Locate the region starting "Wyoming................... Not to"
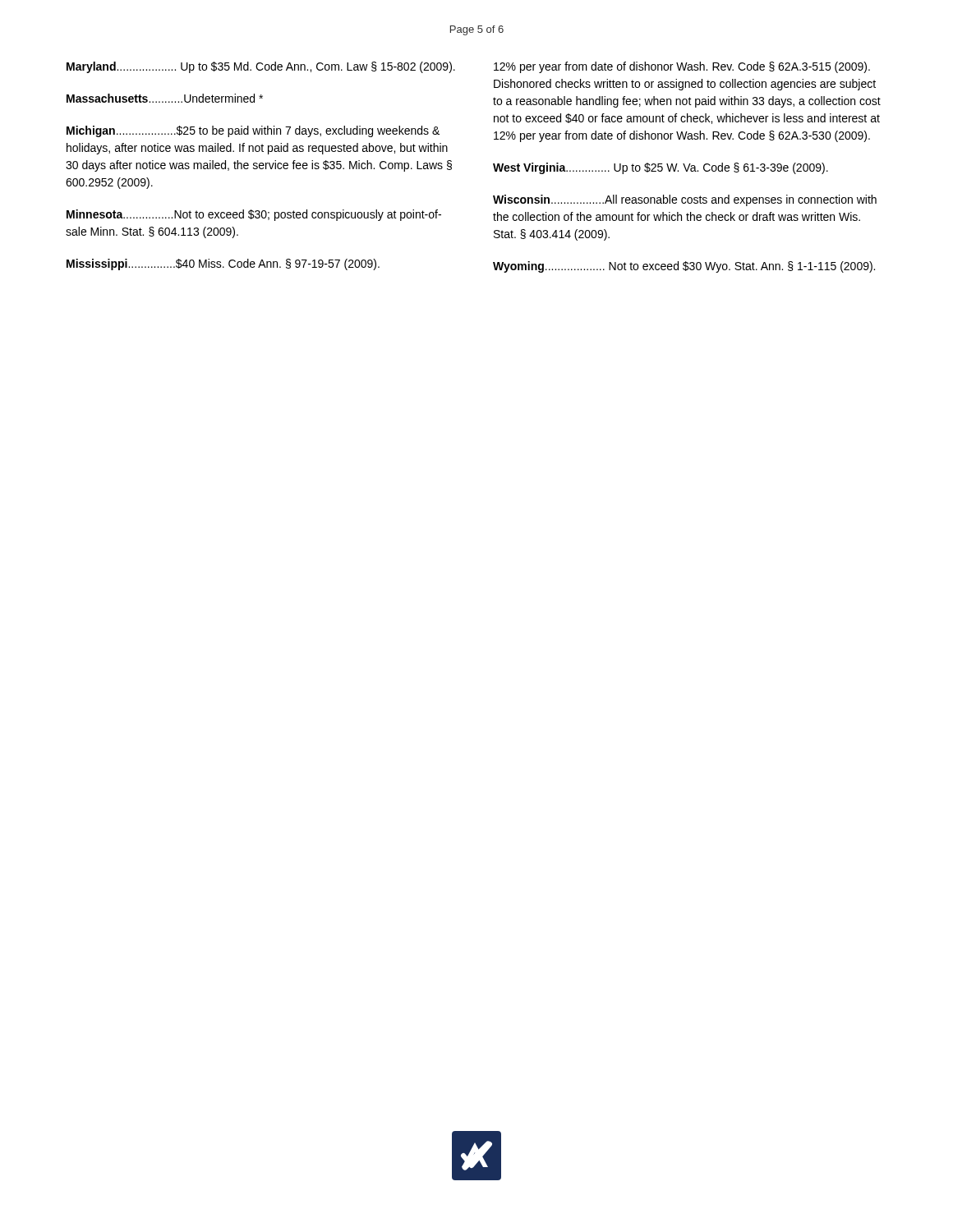 (685, 266)
